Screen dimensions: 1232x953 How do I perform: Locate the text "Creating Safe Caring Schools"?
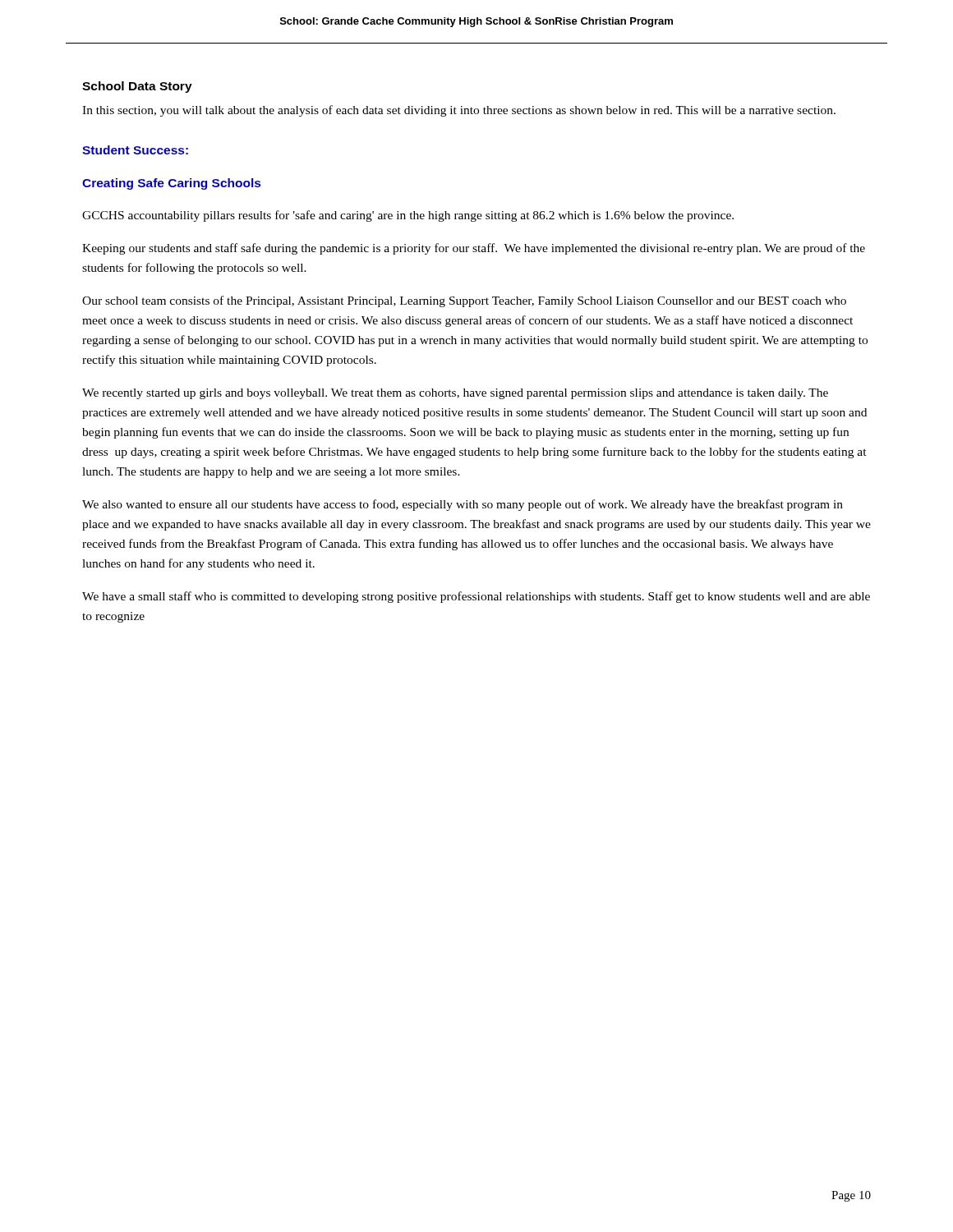(x=172, y=183)
